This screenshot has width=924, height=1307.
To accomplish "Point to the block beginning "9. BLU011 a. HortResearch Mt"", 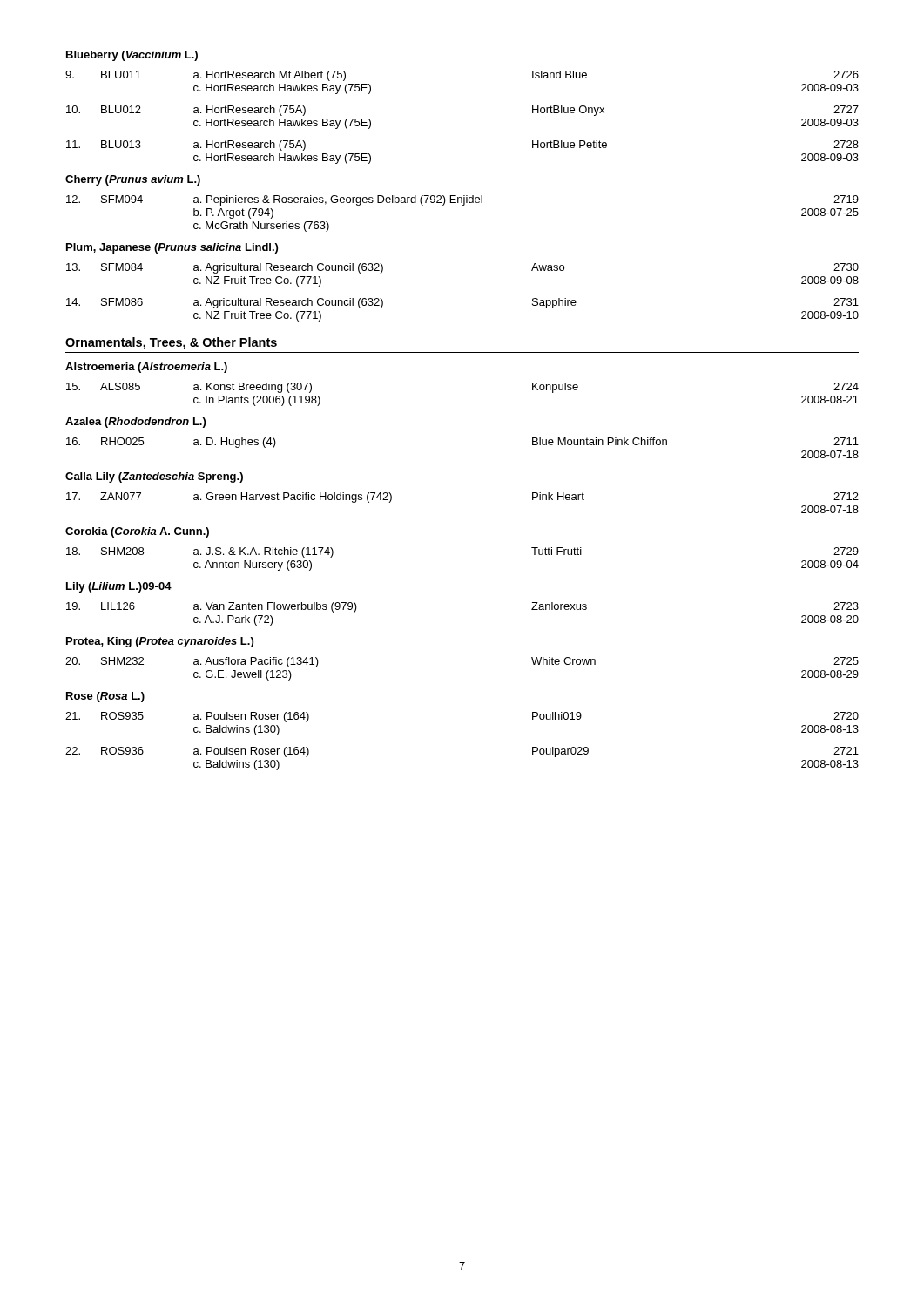I will (x=120, y=77).
